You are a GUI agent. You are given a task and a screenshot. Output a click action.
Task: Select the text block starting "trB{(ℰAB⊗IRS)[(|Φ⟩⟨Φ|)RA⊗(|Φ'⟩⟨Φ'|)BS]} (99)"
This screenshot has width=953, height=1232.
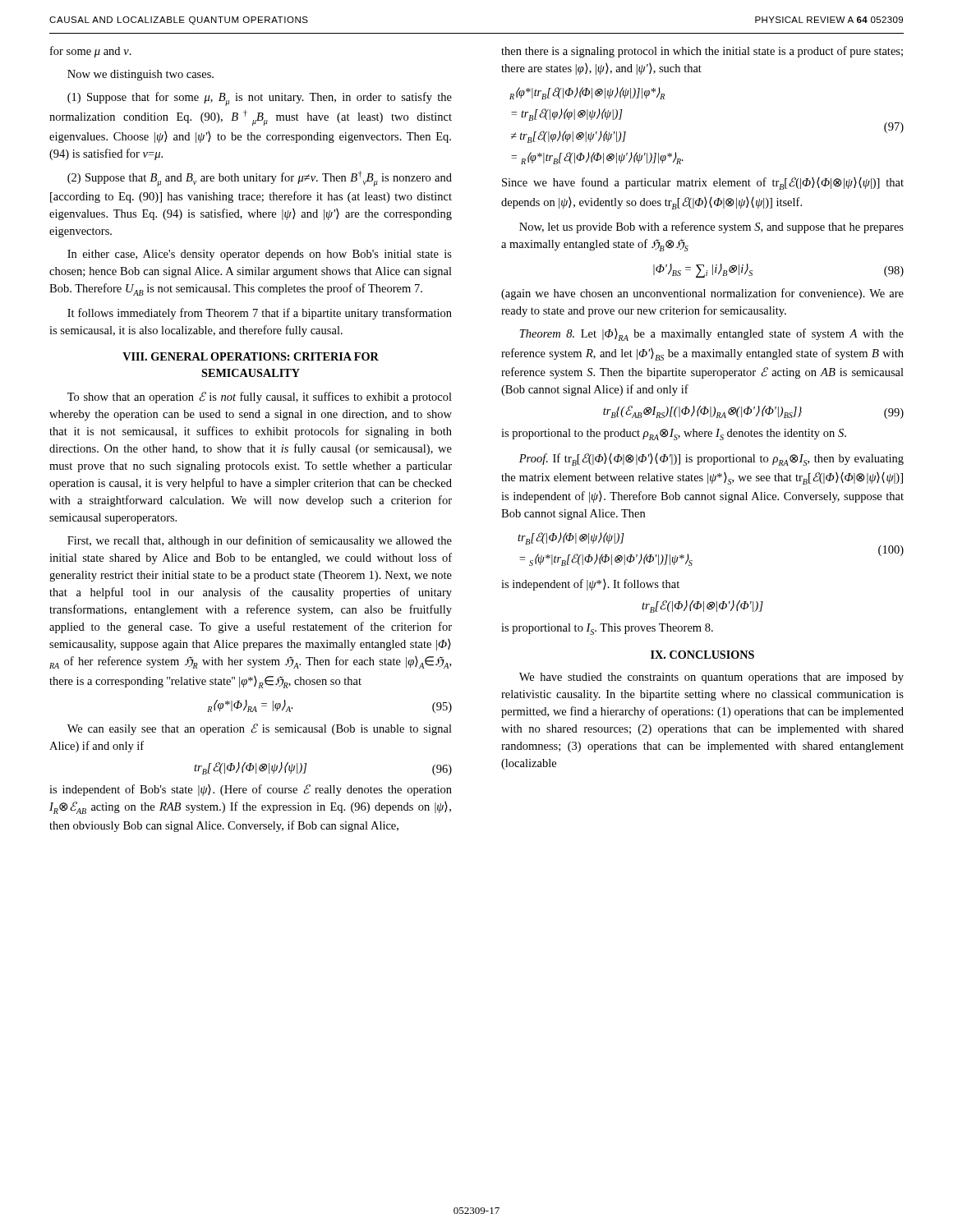point(753,412)
